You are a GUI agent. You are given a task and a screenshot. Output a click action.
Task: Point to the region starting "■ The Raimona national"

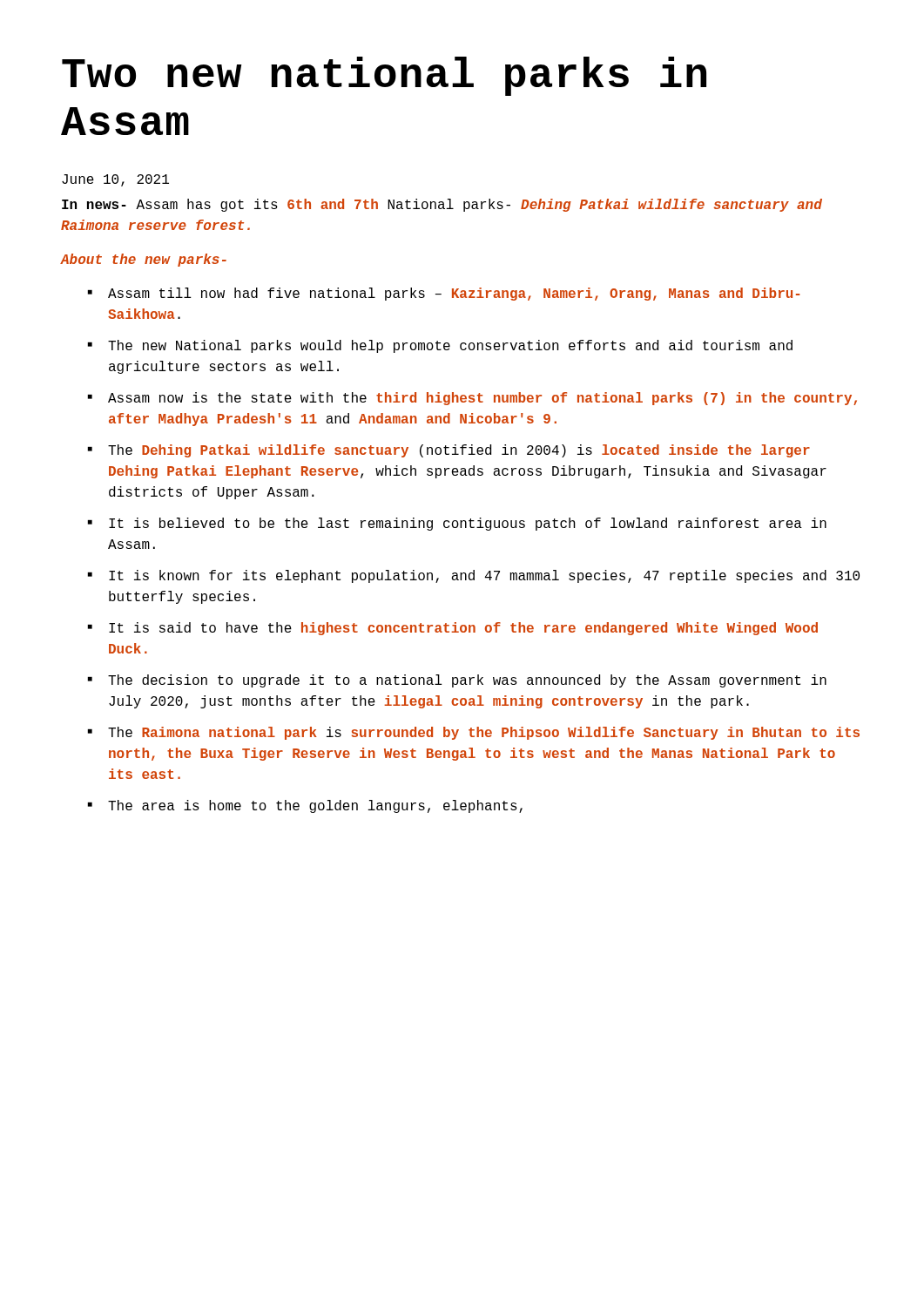(x=475, y=755)
